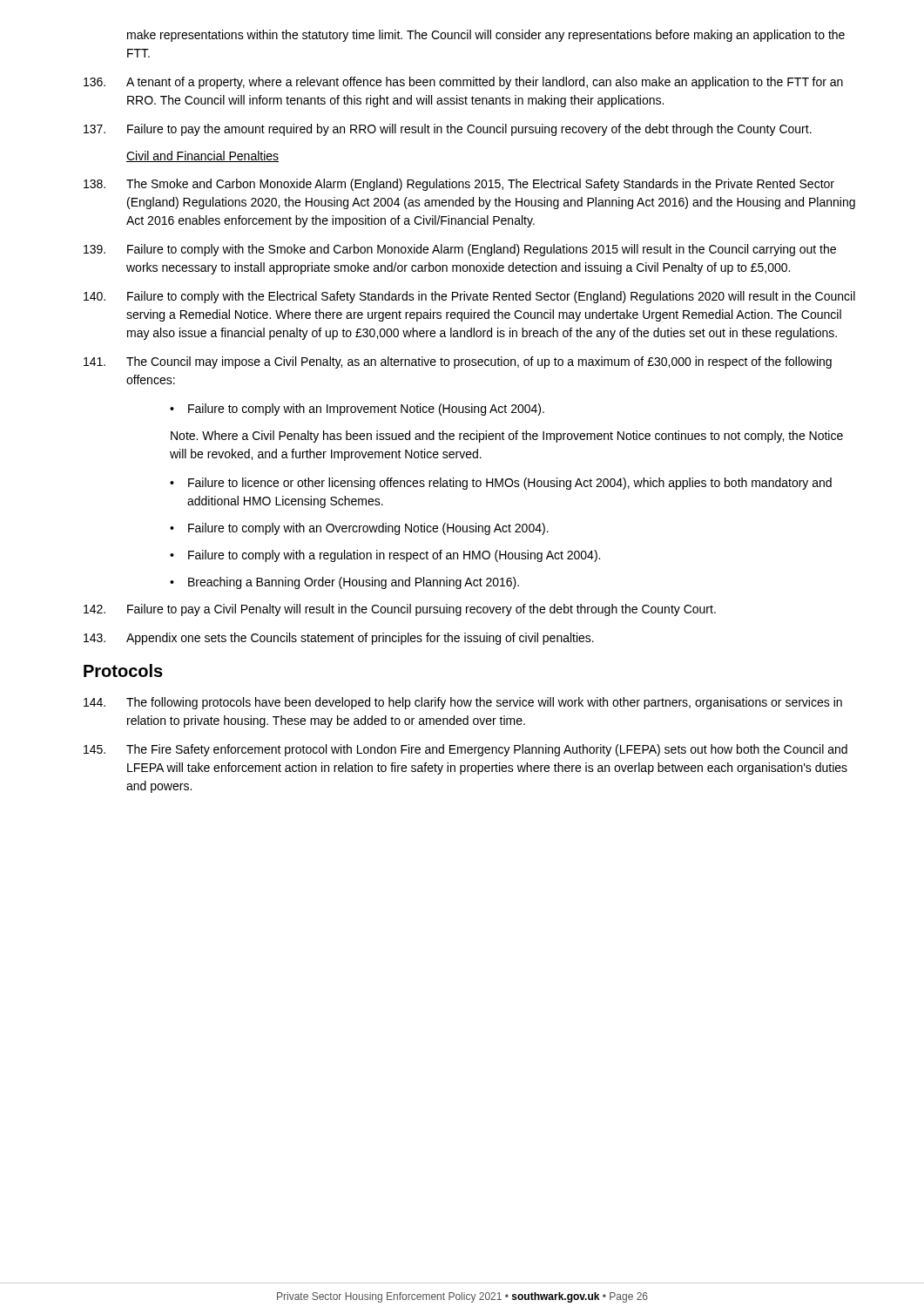The image size is (924, 1307).
Task: Locate the region starting "138. The Smoke and"
Action: 471,203
